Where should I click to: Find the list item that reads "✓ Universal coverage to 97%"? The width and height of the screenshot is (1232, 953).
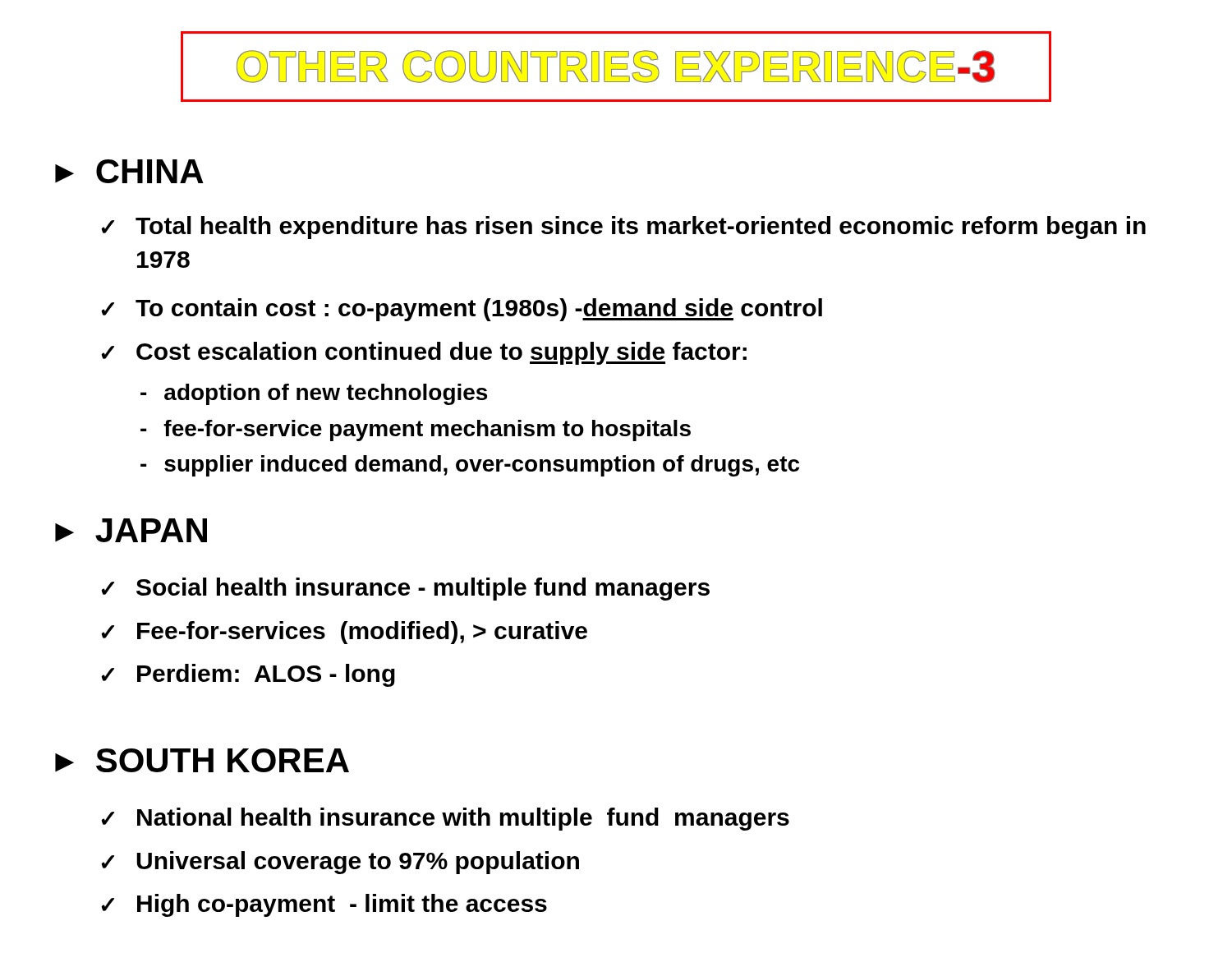coord(340,863)
